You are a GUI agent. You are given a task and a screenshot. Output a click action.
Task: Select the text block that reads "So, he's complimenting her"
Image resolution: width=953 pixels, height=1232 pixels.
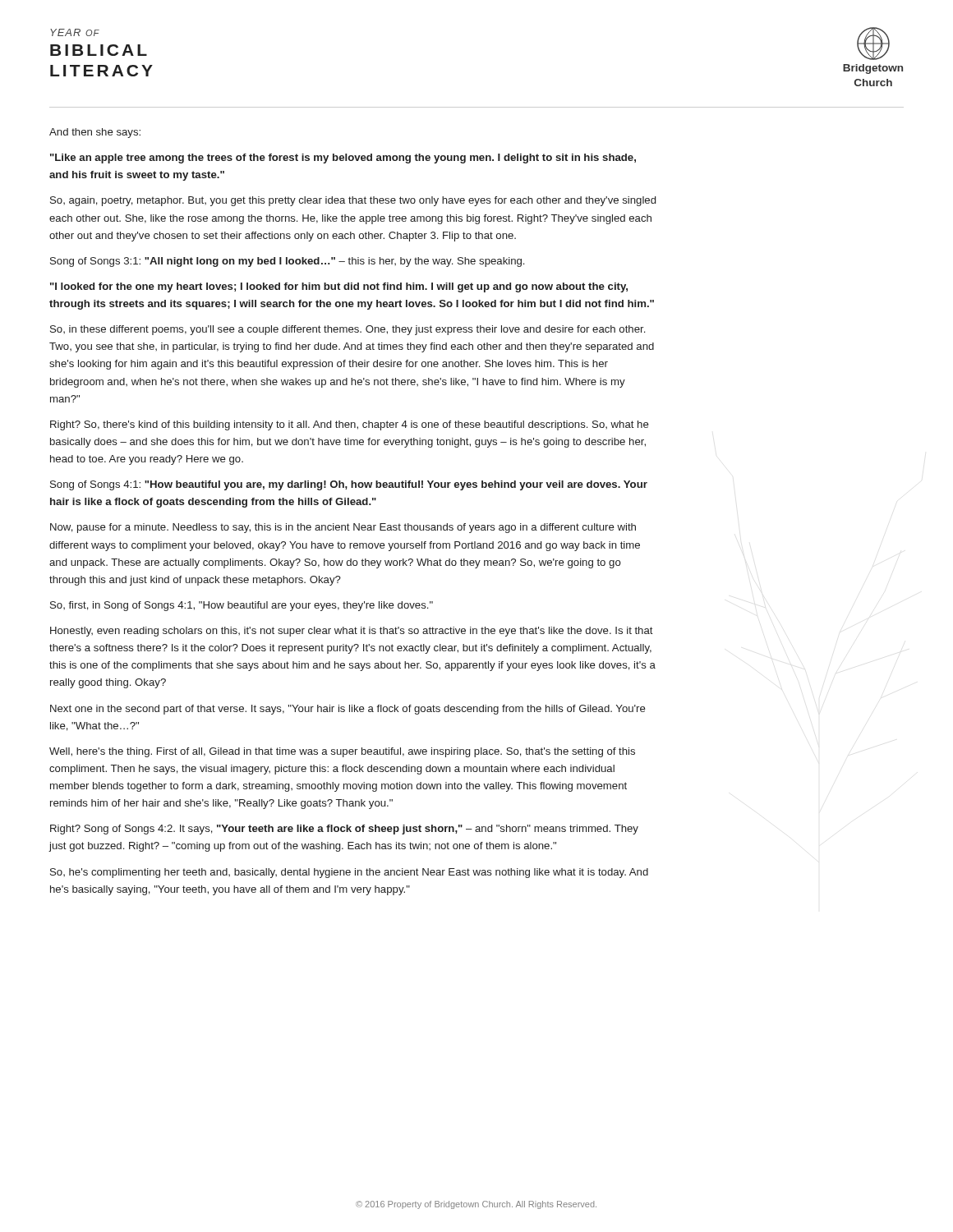click(353, 880)
